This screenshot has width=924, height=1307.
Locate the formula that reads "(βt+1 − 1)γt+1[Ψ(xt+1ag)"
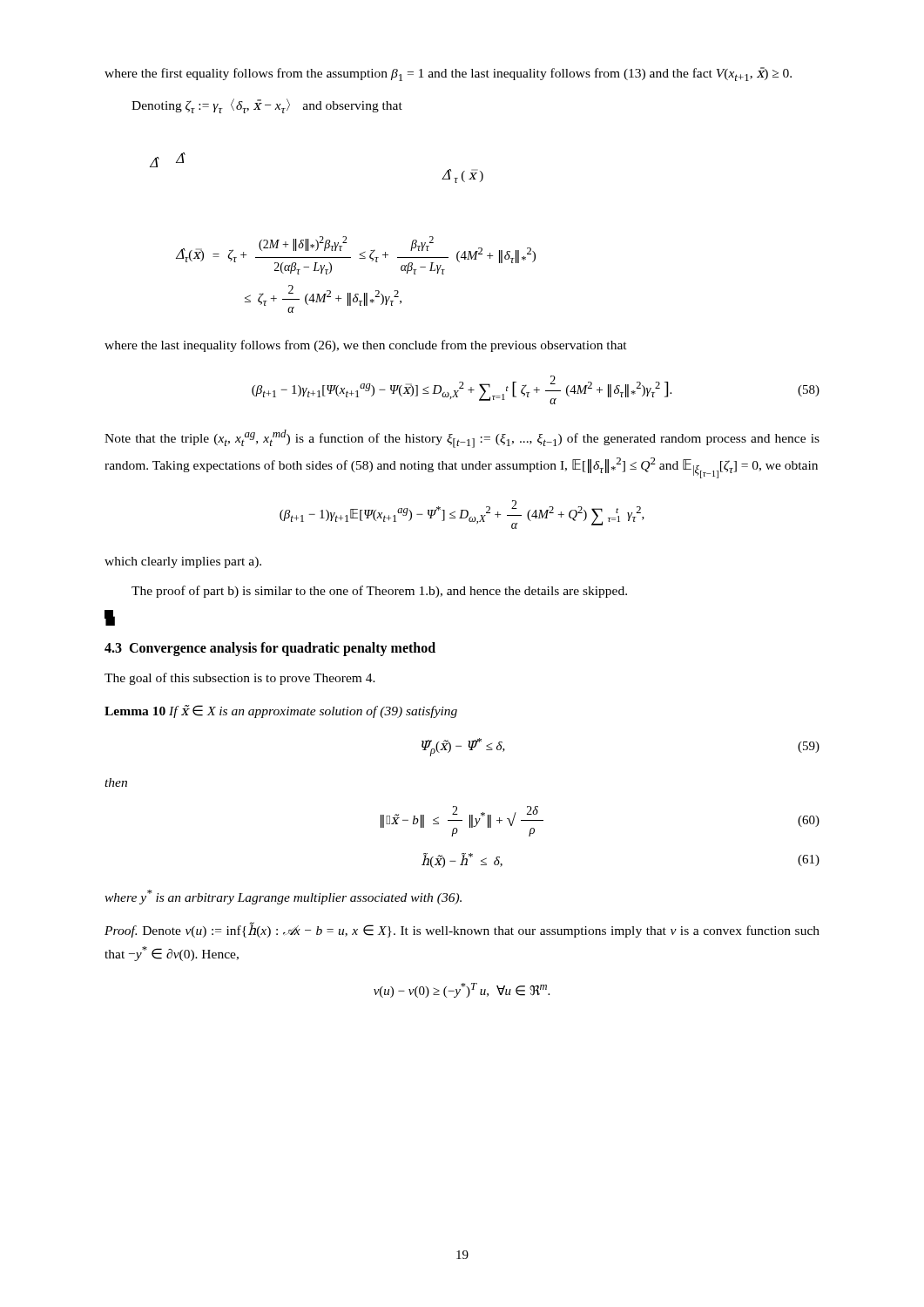coord(462,391)
